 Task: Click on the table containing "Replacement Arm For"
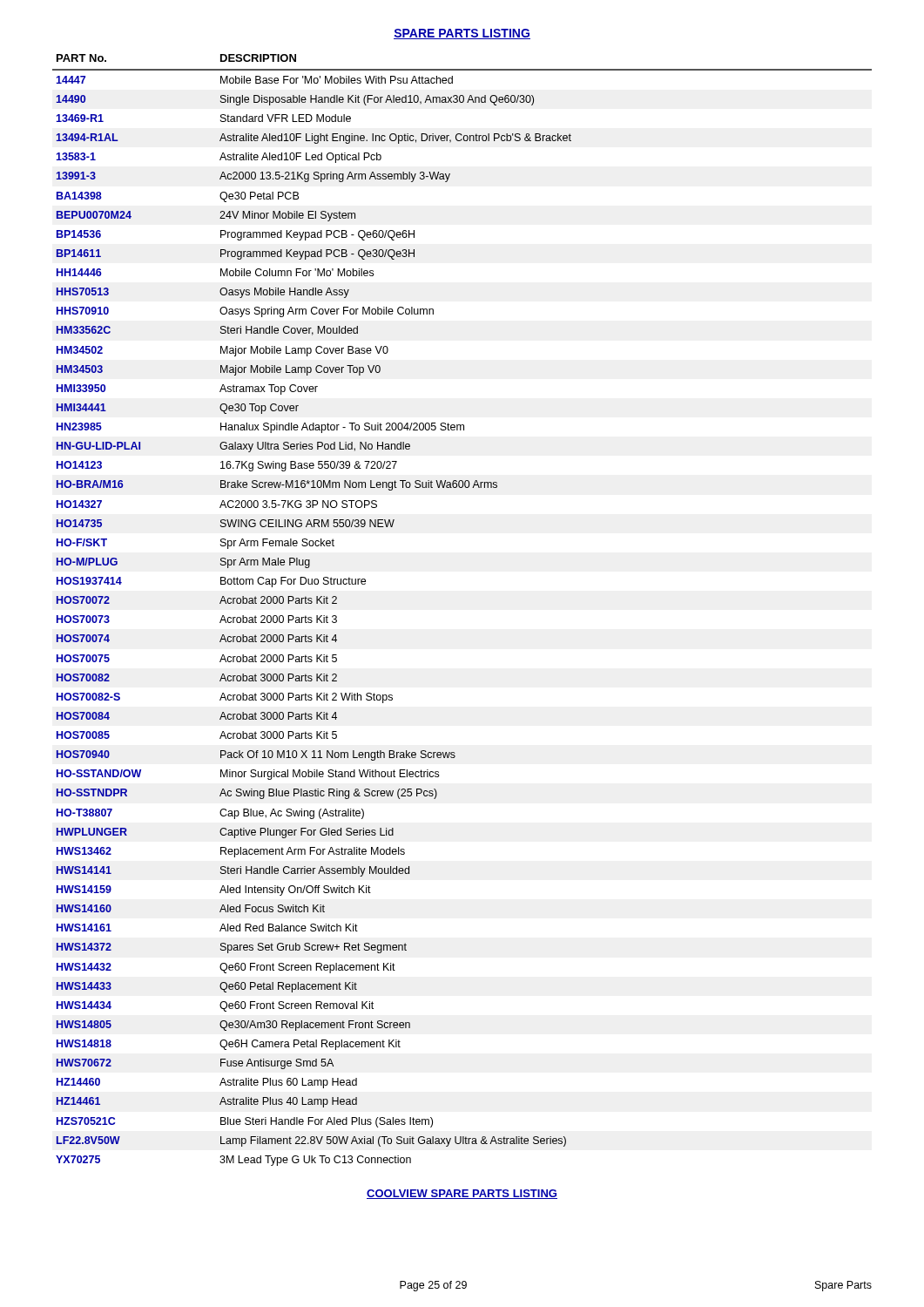tap(462, 609)
